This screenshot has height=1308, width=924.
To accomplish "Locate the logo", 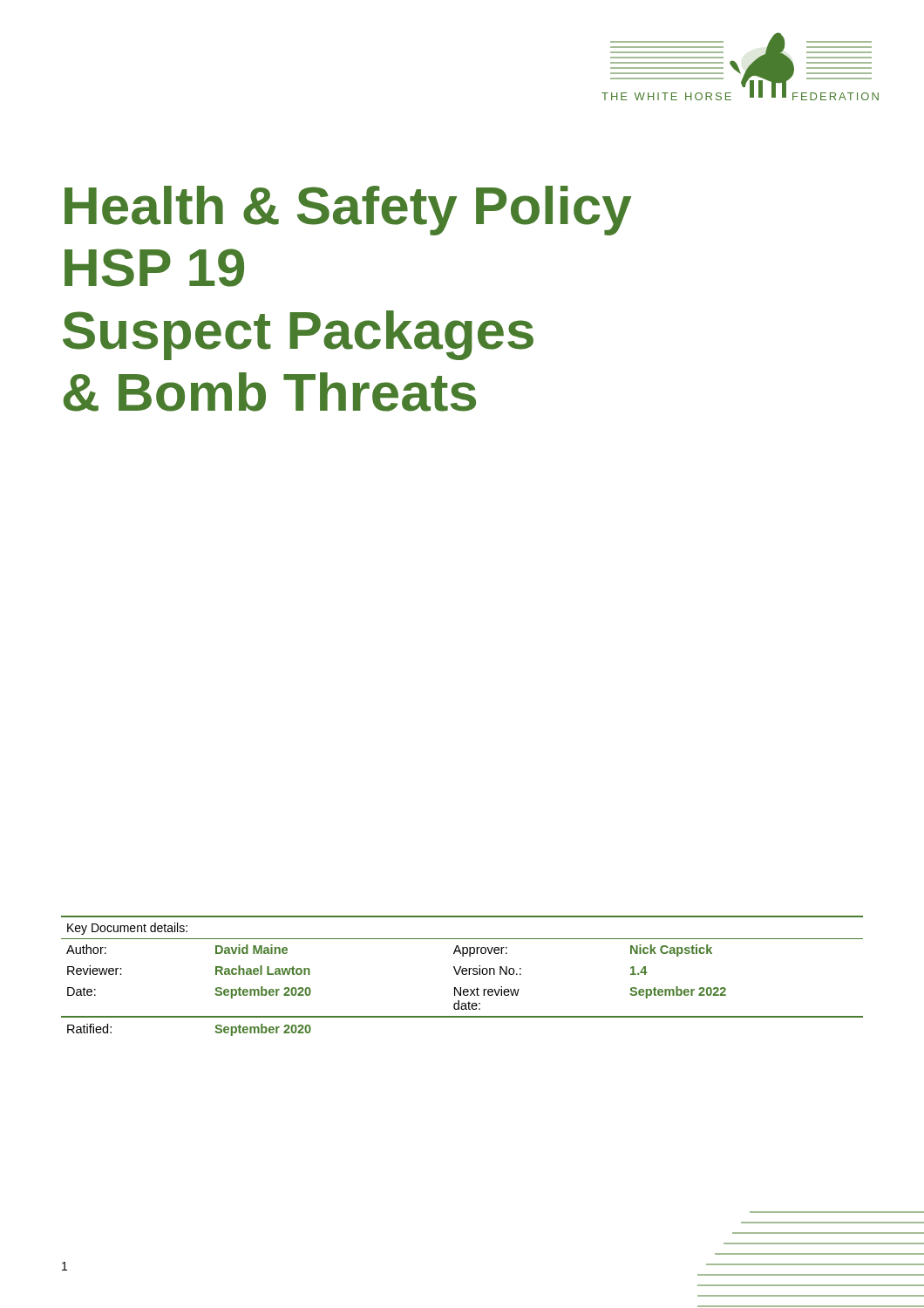I will coord(741,67).
